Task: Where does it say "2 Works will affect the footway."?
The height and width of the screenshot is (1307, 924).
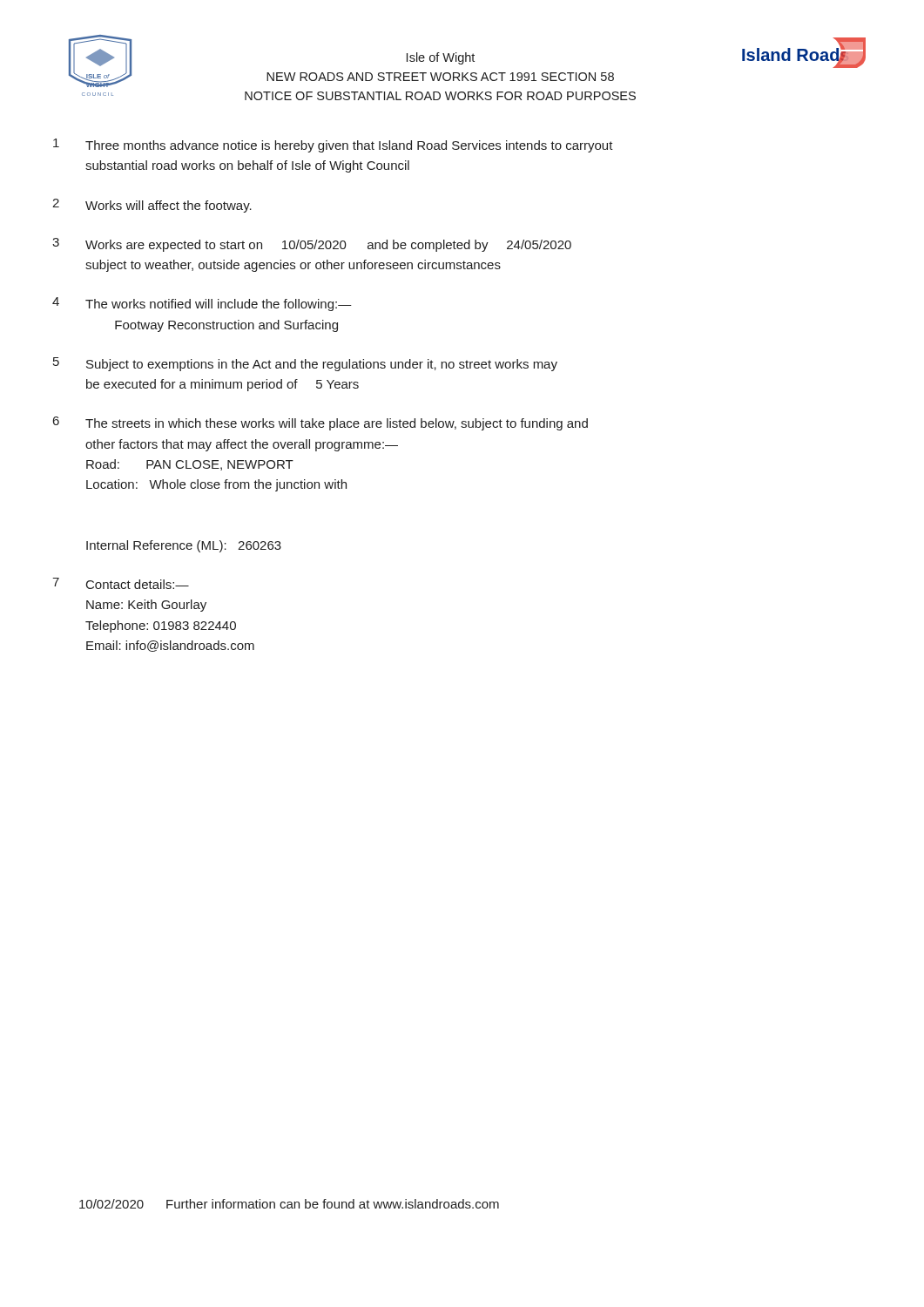Action: coord(152,206)
